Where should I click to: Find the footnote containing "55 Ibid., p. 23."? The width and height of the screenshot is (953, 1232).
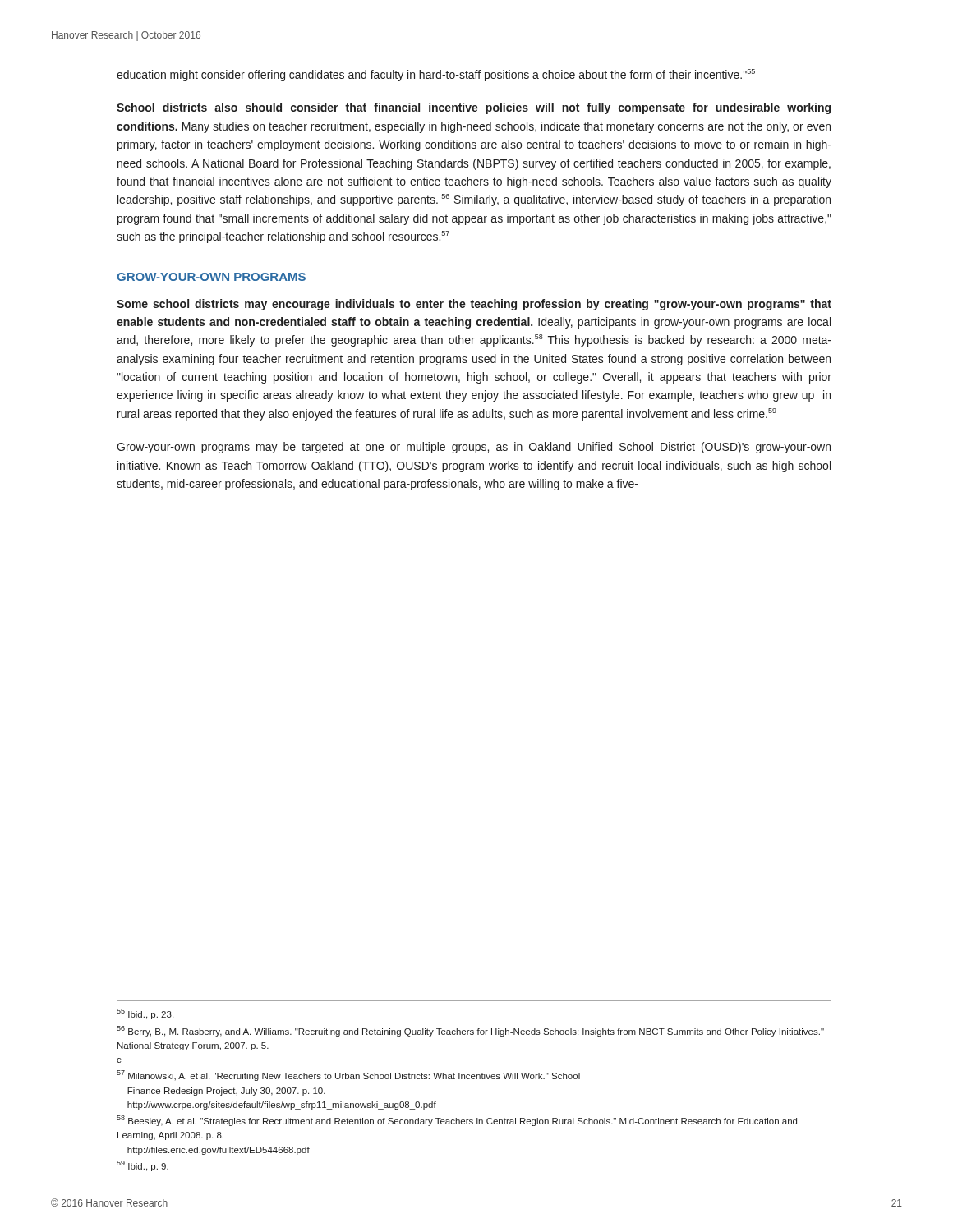[145, 1014]
